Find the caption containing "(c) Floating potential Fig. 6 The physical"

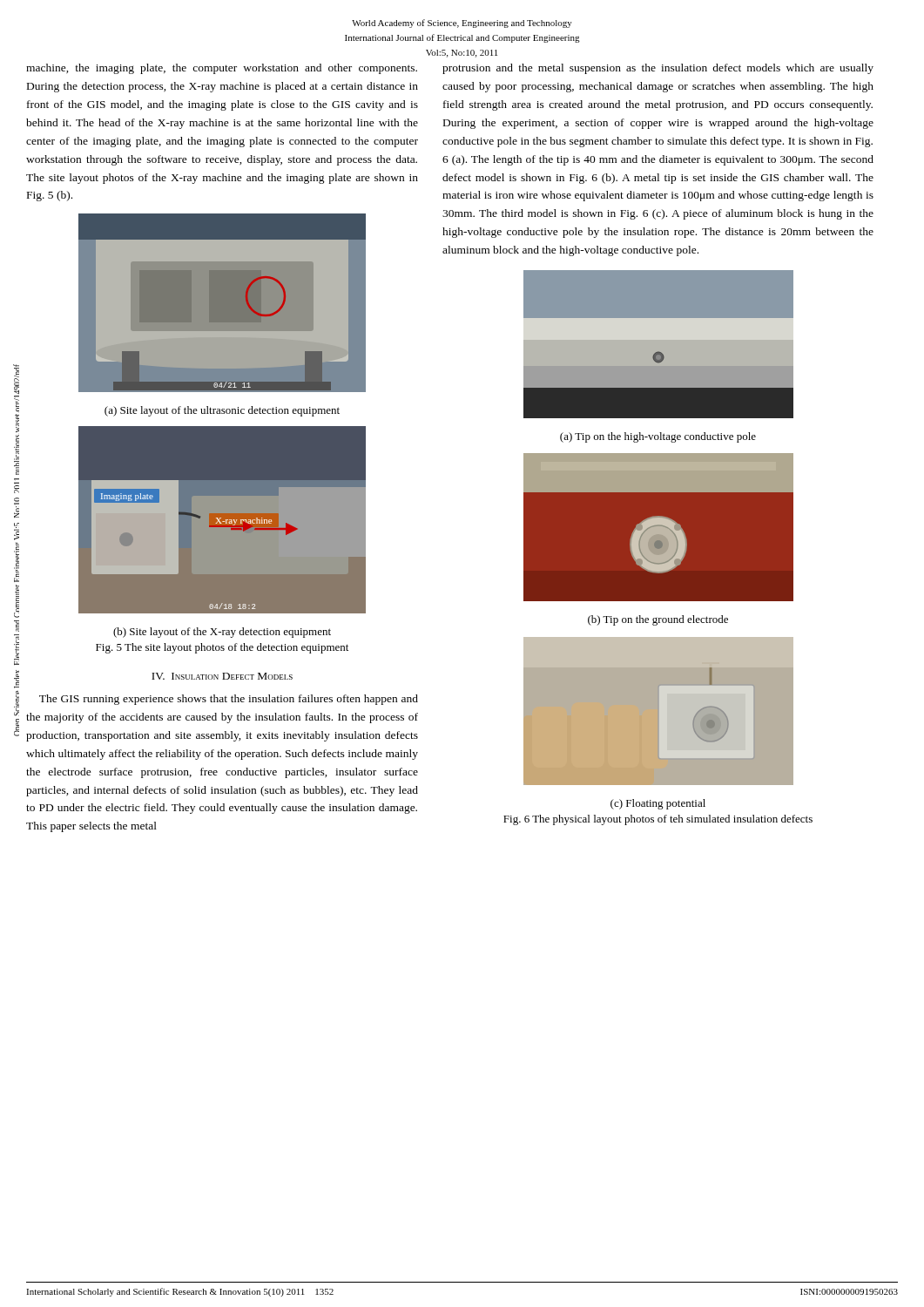[x=658, y=810]
